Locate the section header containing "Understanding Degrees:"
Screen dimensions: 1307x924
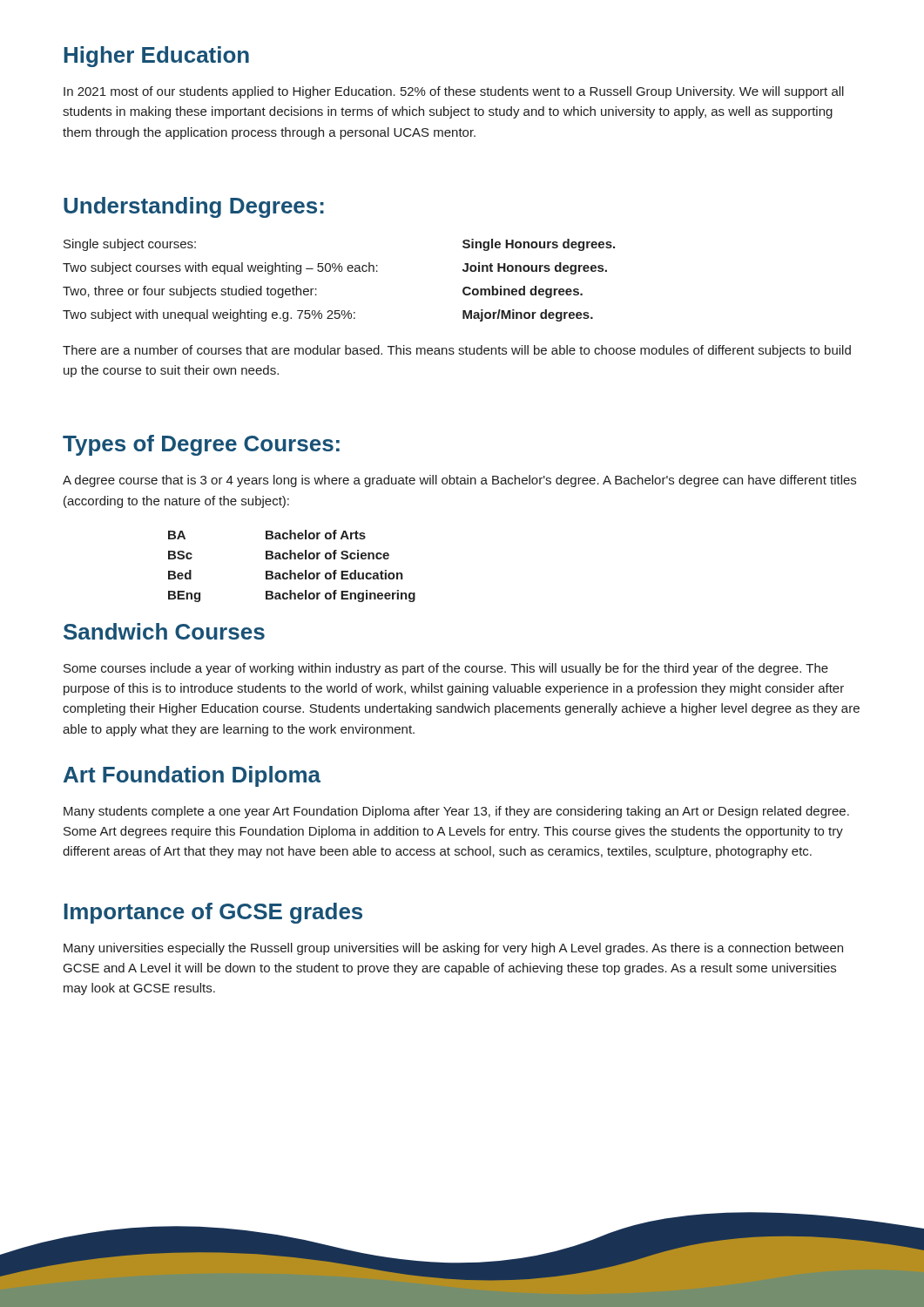(194, 207)
